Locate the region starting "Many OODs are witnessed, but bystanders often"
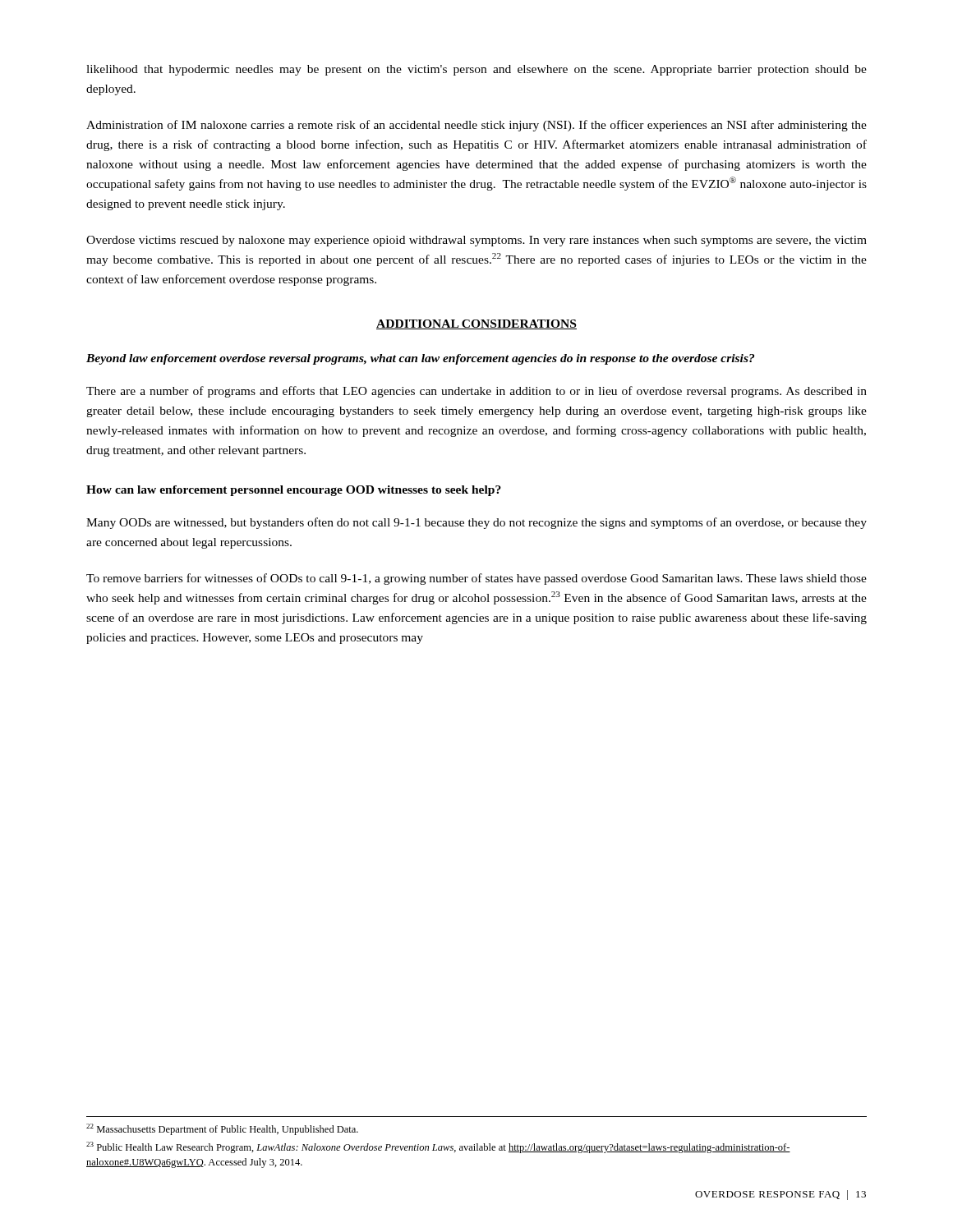Viewport: 953px width, 1232px height. (476, 532)
